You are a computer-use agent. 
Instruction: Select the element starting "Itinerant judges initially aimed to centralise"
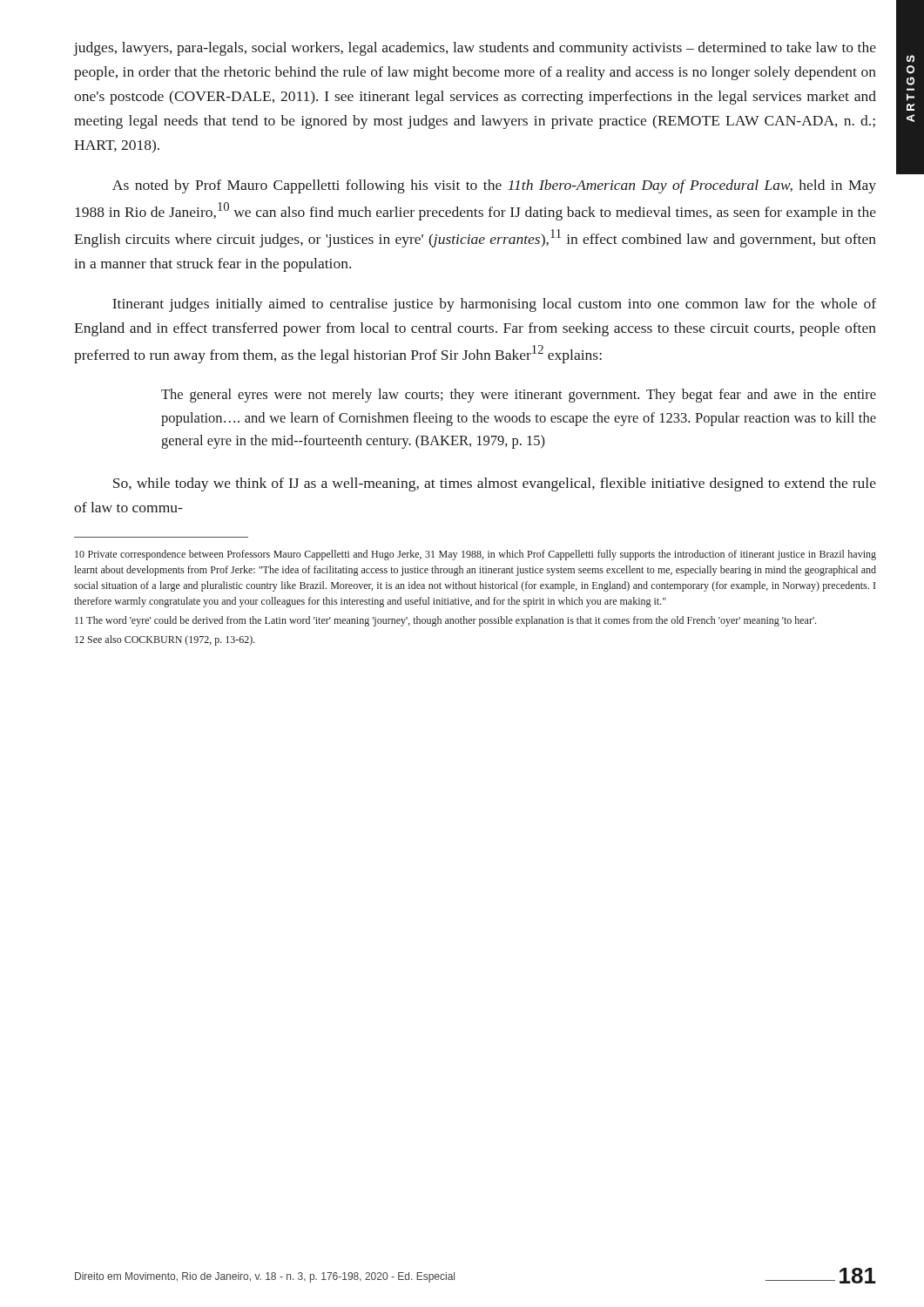pyautogui.click(x=475, y=329)
